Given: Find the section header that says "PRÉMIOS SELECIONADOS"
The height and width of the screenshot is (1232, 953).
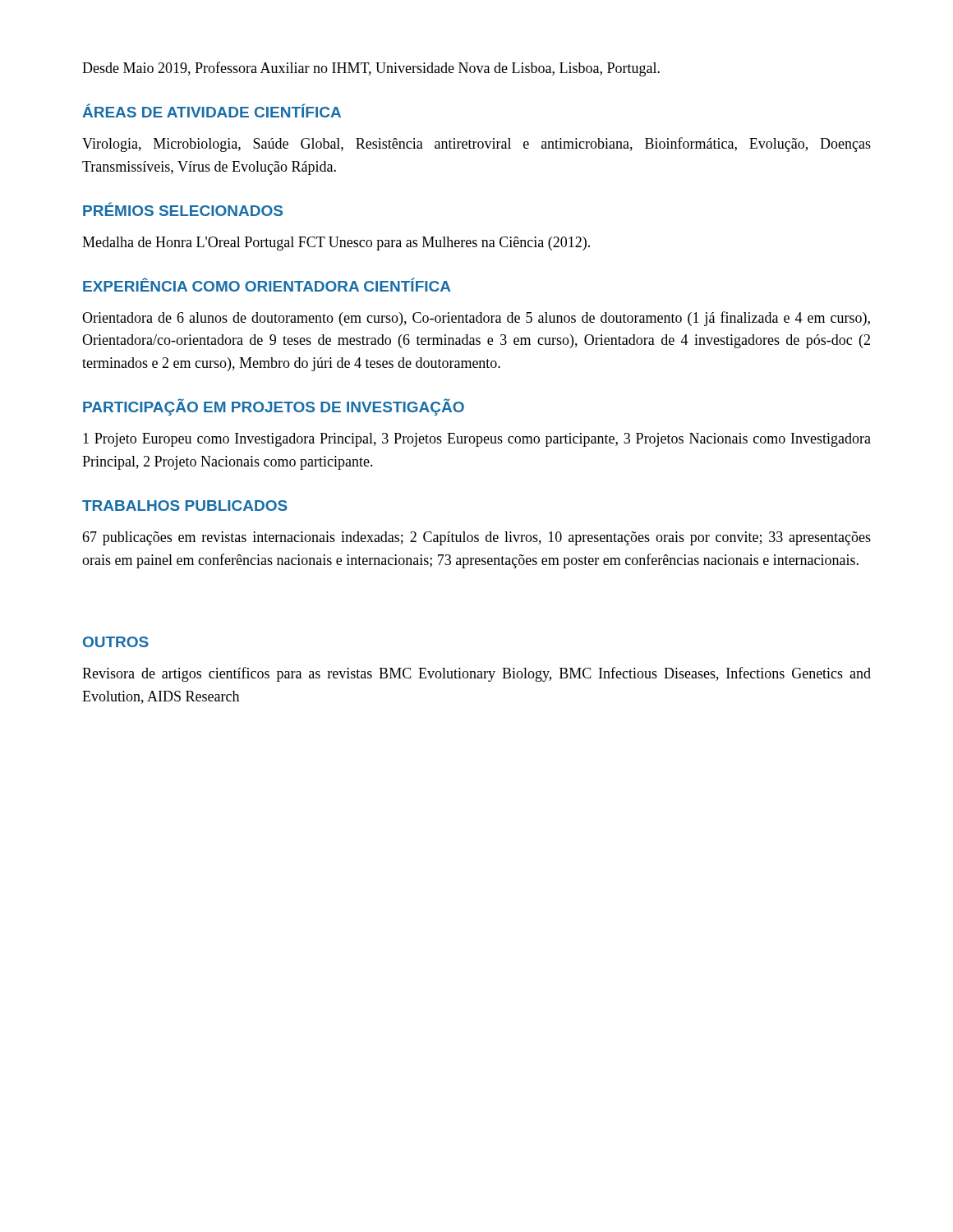Looking at the screenshot, I should 183,210.
